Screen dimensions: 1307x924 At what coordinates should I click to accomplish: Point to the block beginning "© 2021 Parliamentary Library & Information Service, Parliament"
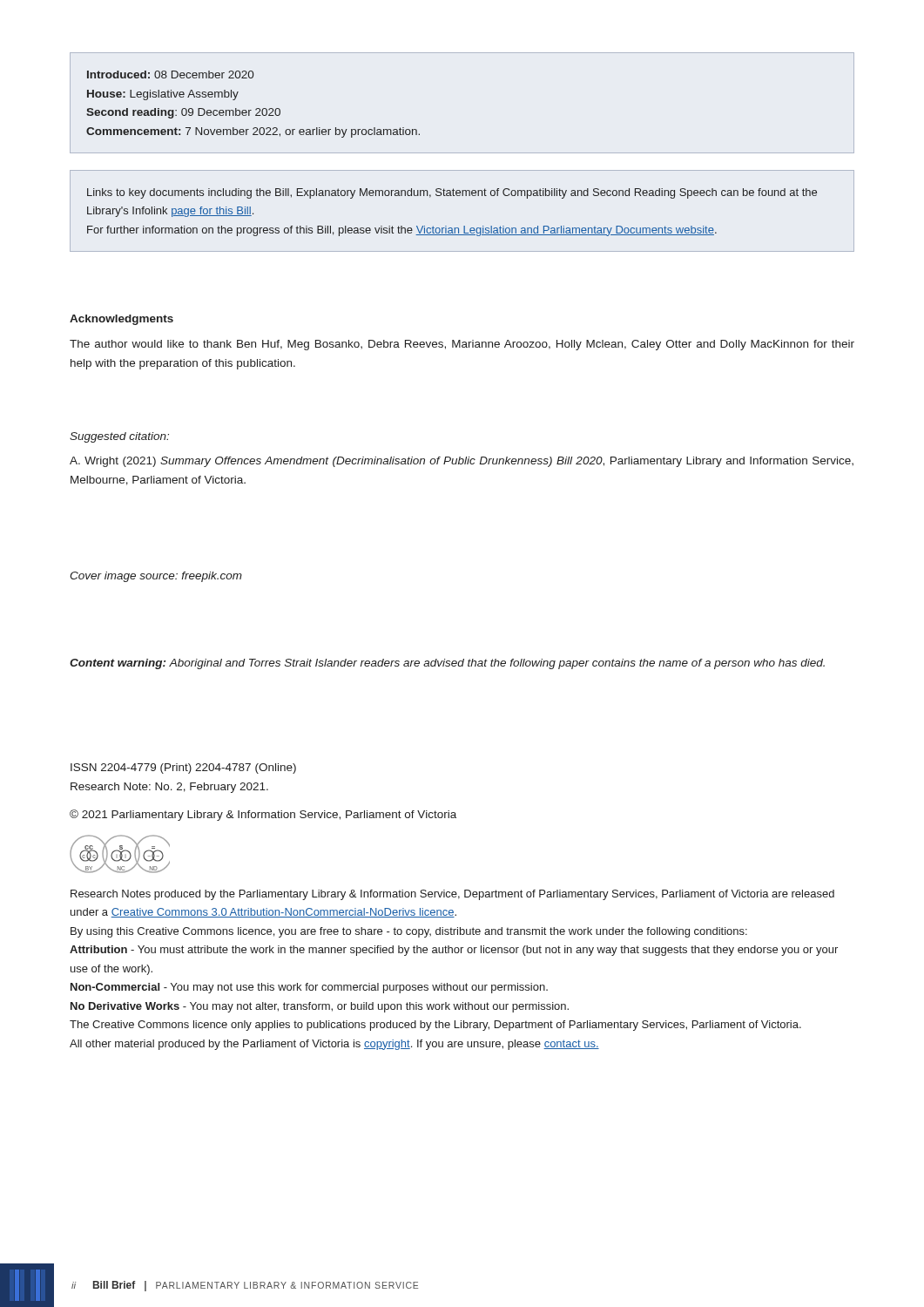point(462,815)
